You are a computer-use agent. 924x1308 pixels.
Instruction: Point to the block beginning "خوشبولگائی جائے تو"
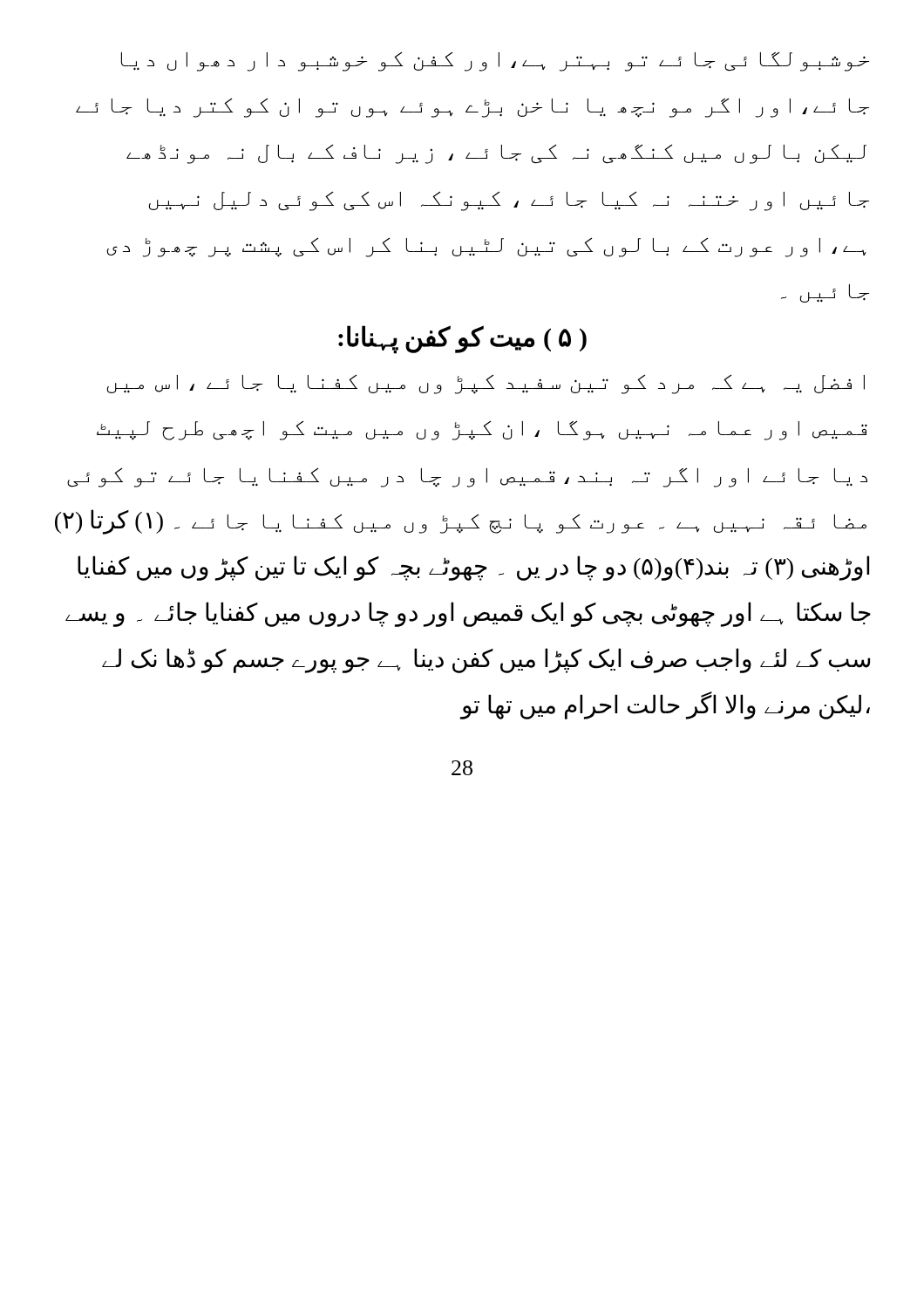(495, 61)
